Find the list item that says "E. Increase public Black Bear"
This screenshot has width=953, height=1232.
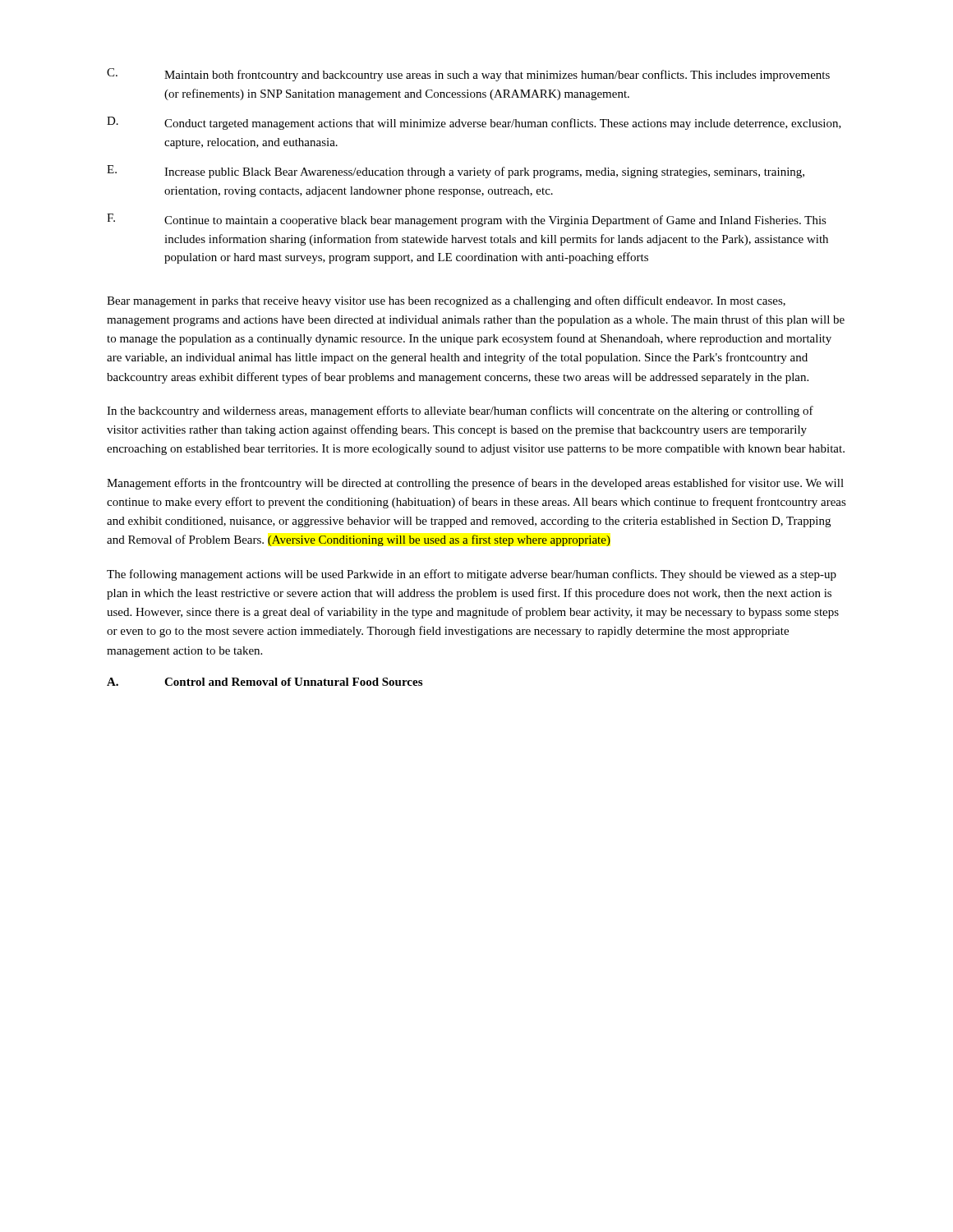click(476, 181)
